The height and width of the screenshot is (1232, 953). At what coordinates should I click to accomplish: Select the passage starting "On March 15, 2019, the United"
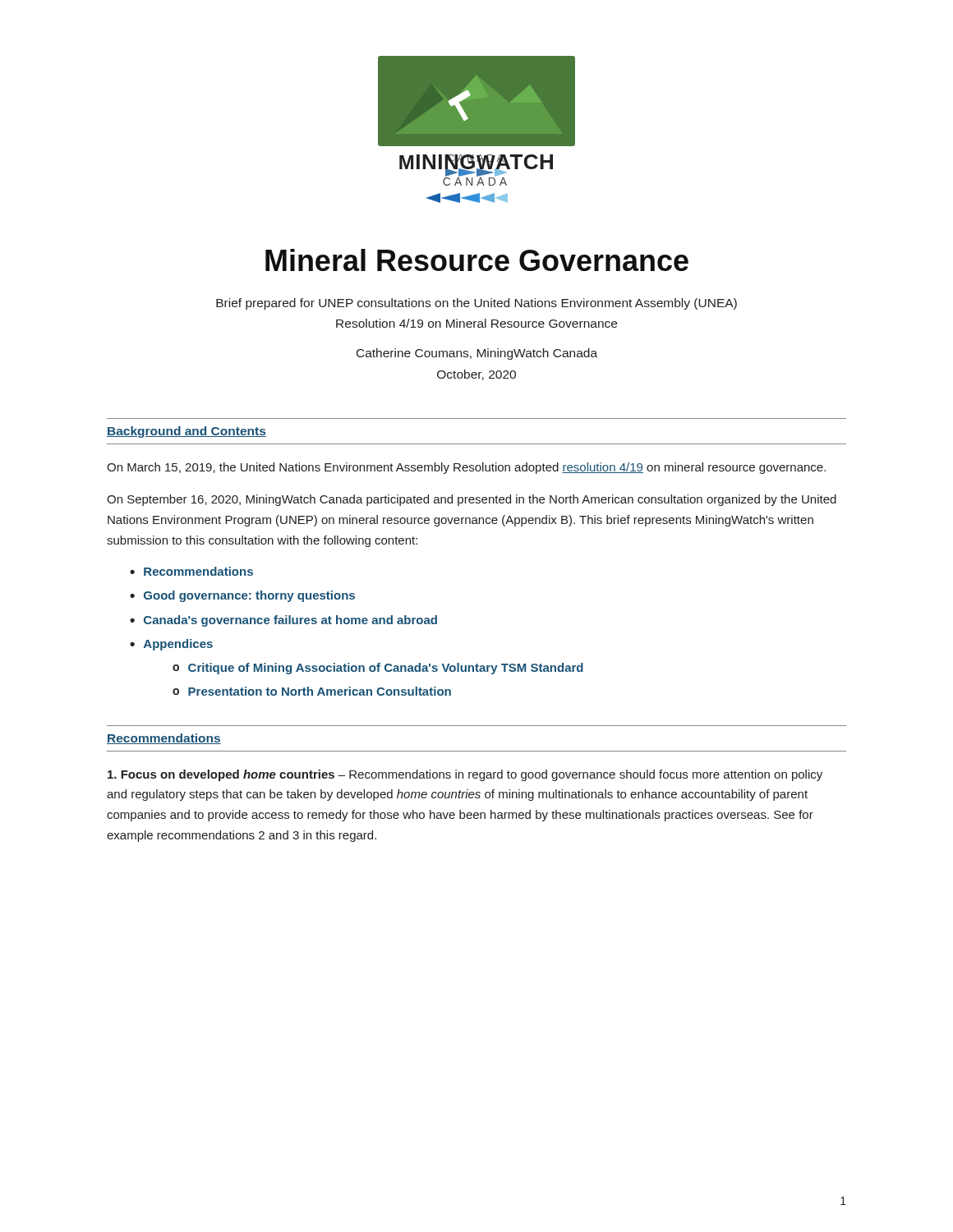point(467,467)
